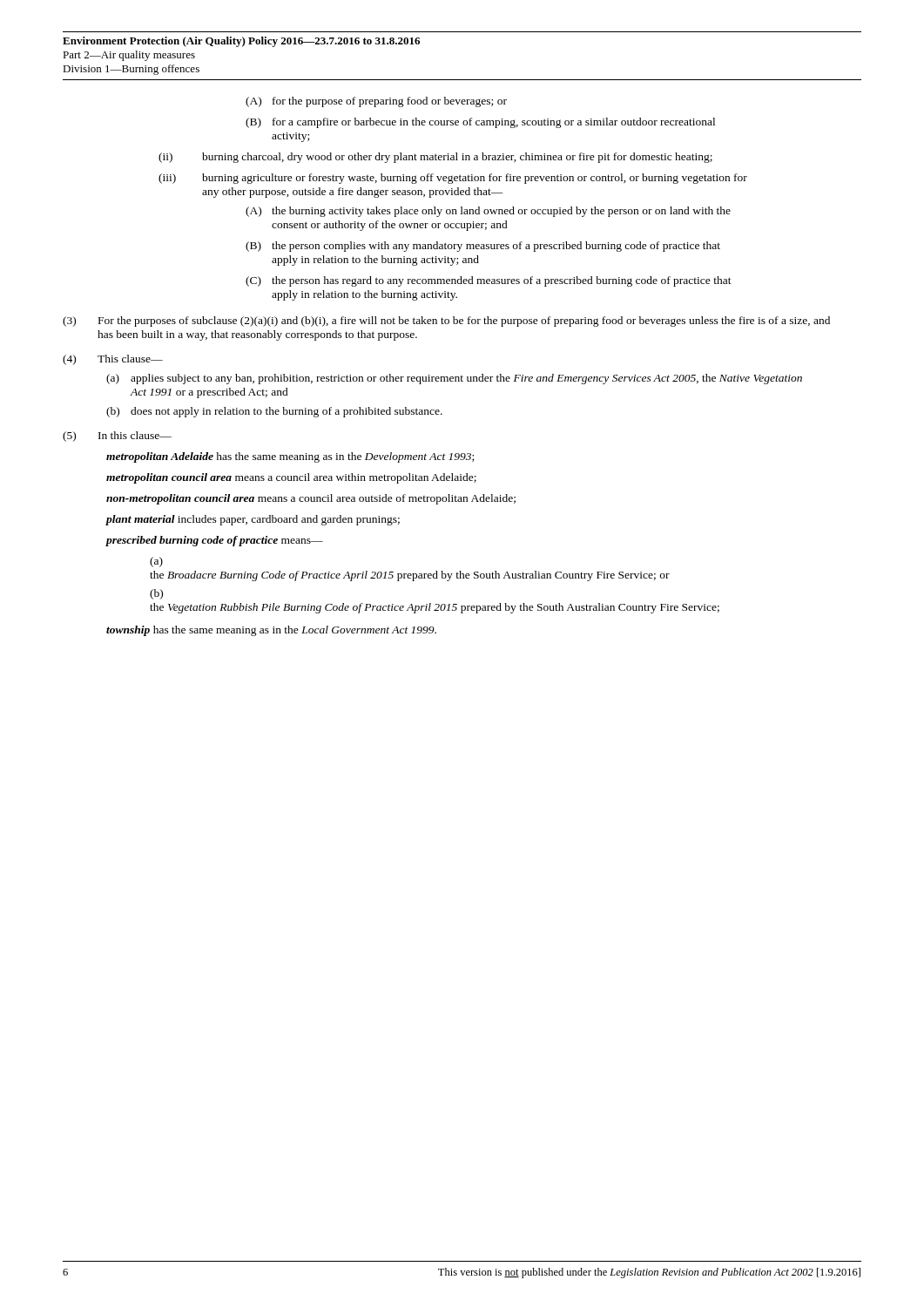
Task: Click on the text block that reads "metropolitan council area means a council area within"
Action: click(292, 477)
